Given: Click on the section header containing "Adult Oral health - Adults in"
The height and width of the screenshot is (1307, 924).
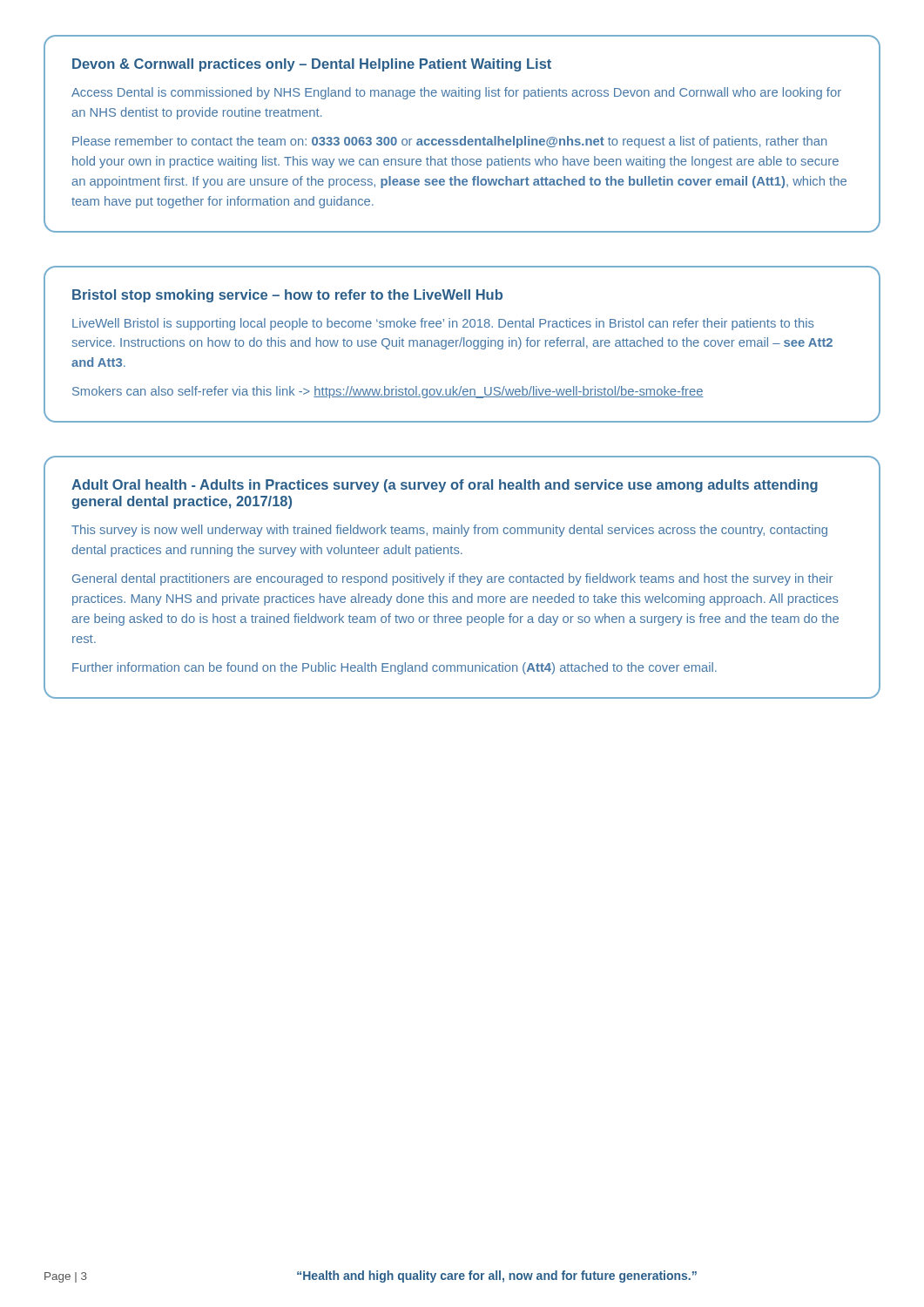Looking at the screenshot, I should tap(445, 493).
